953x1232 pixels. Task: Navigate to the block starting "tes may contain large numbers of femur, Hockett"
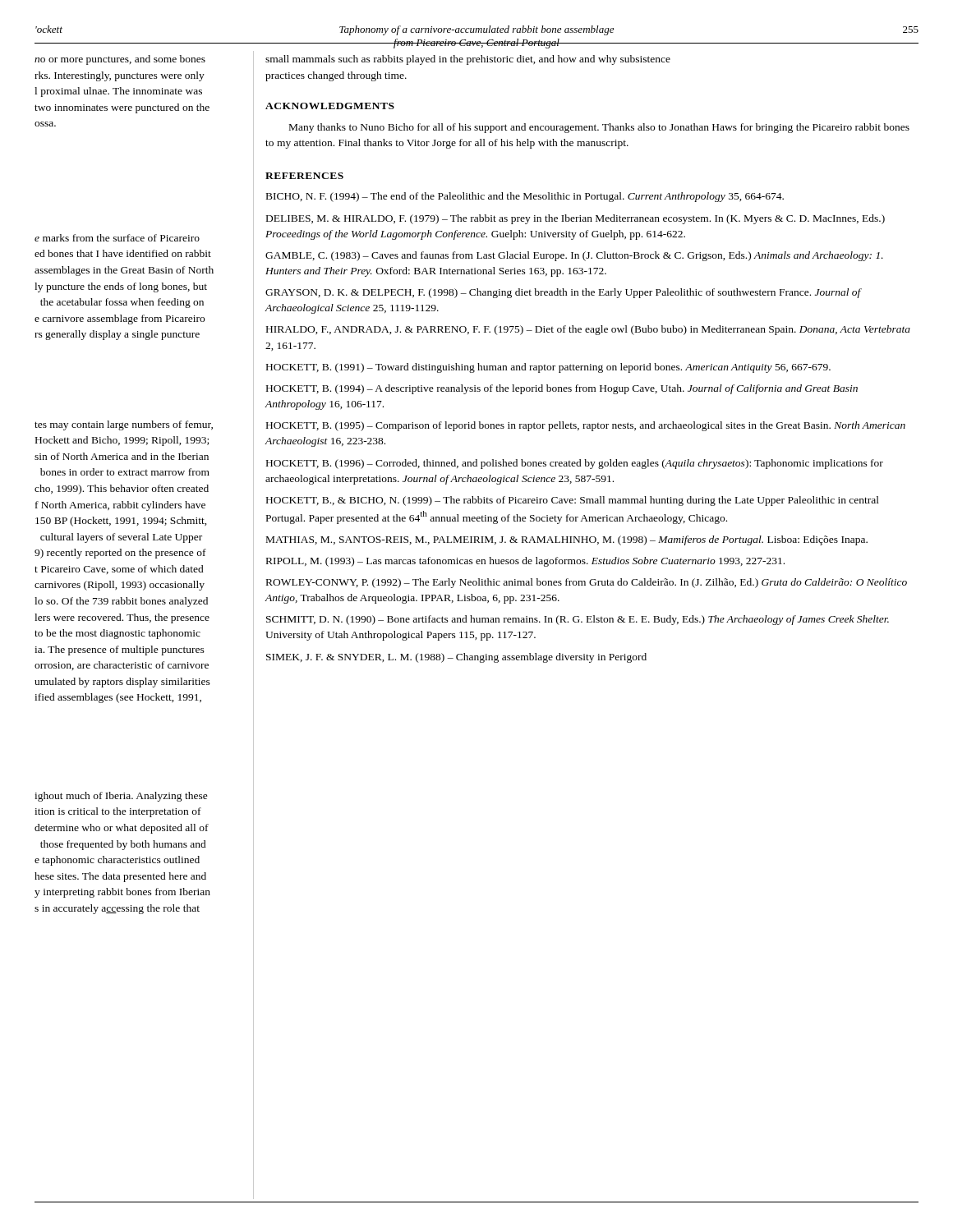tap(124, 561)
